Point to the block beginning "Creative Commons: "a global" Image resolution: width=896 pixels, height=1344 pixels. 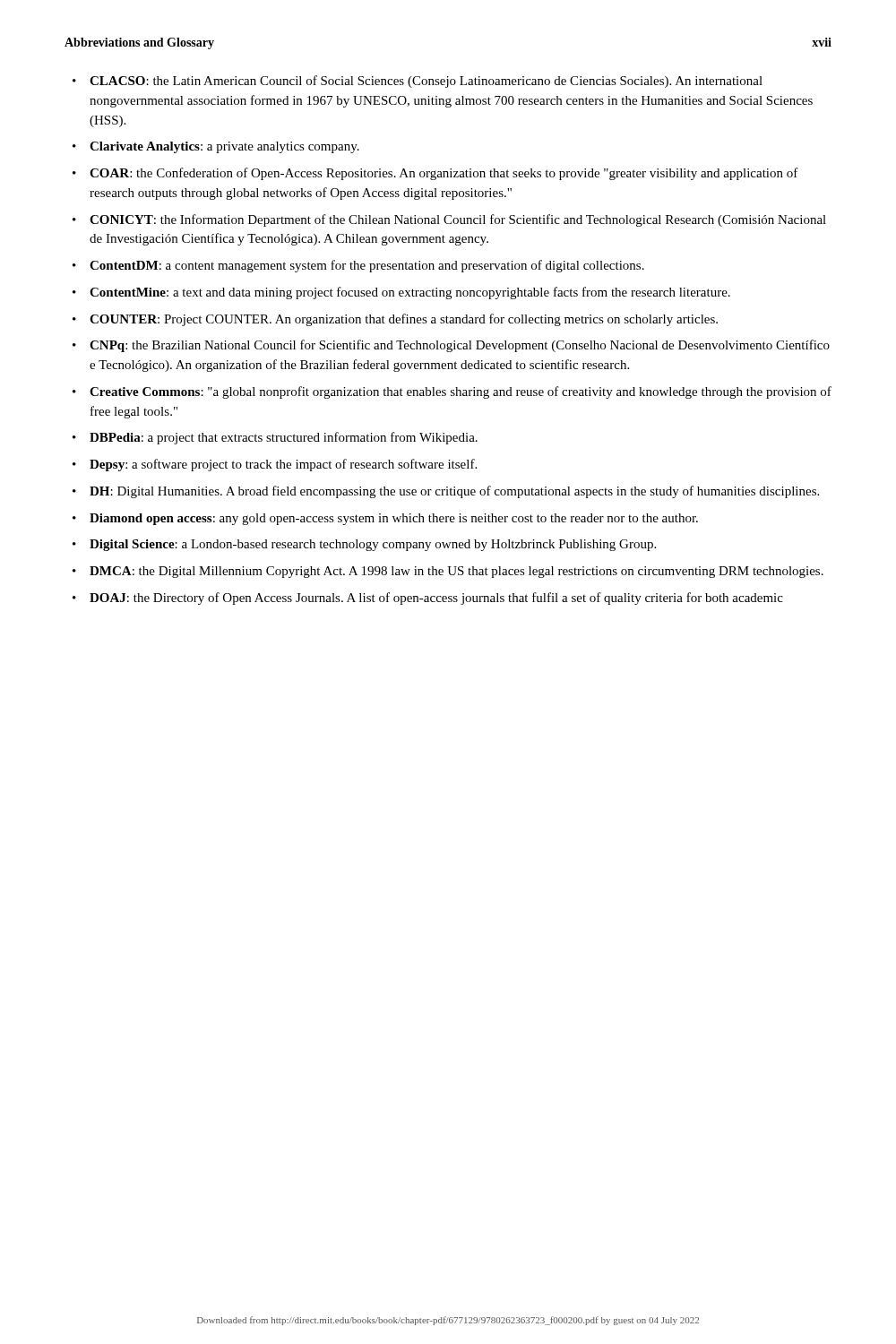pyautogui.click(x=460, y=401)
